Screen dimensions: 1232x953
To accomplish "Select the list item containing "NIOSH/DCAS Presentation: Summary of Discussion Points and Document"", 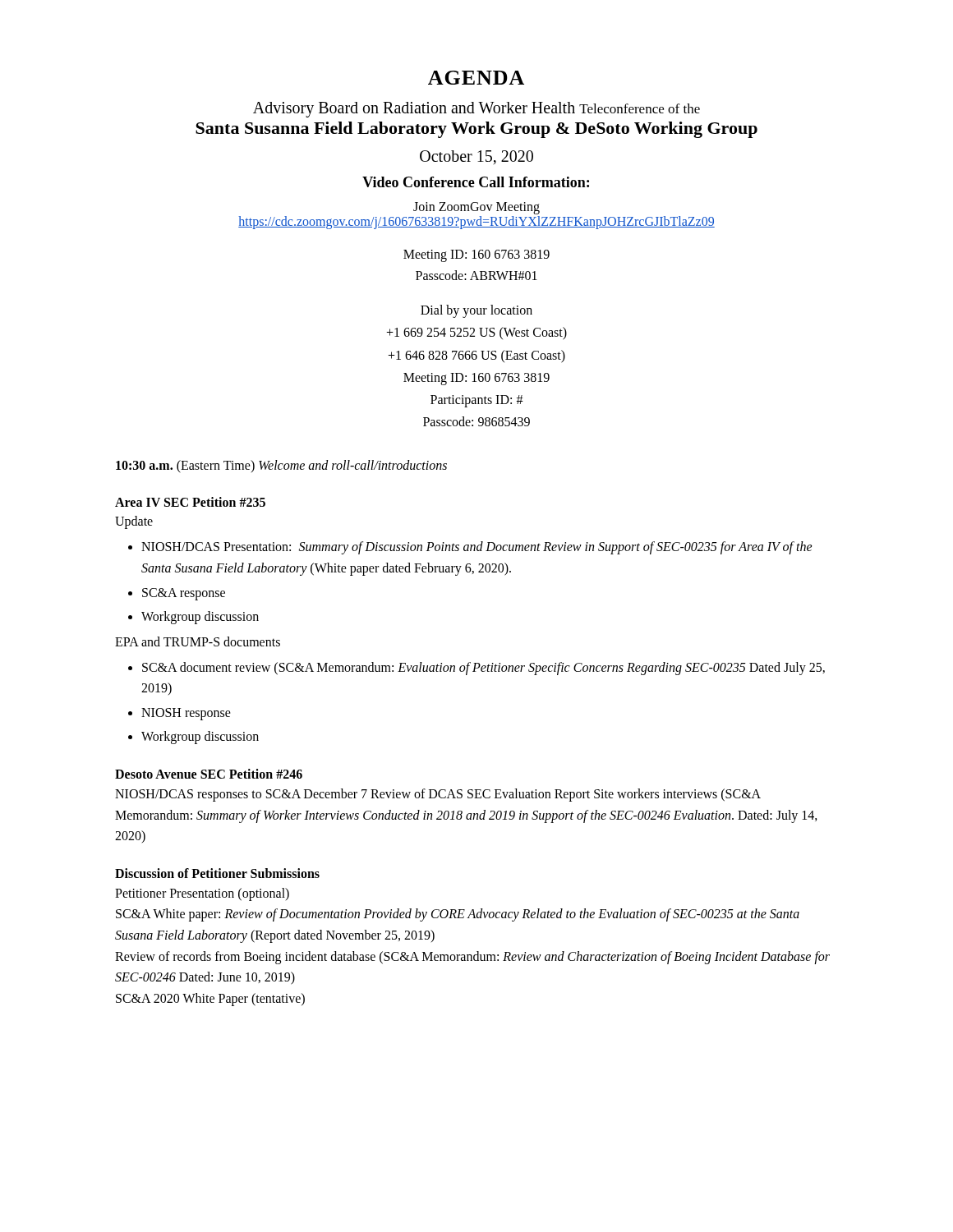I will point(477,557).
